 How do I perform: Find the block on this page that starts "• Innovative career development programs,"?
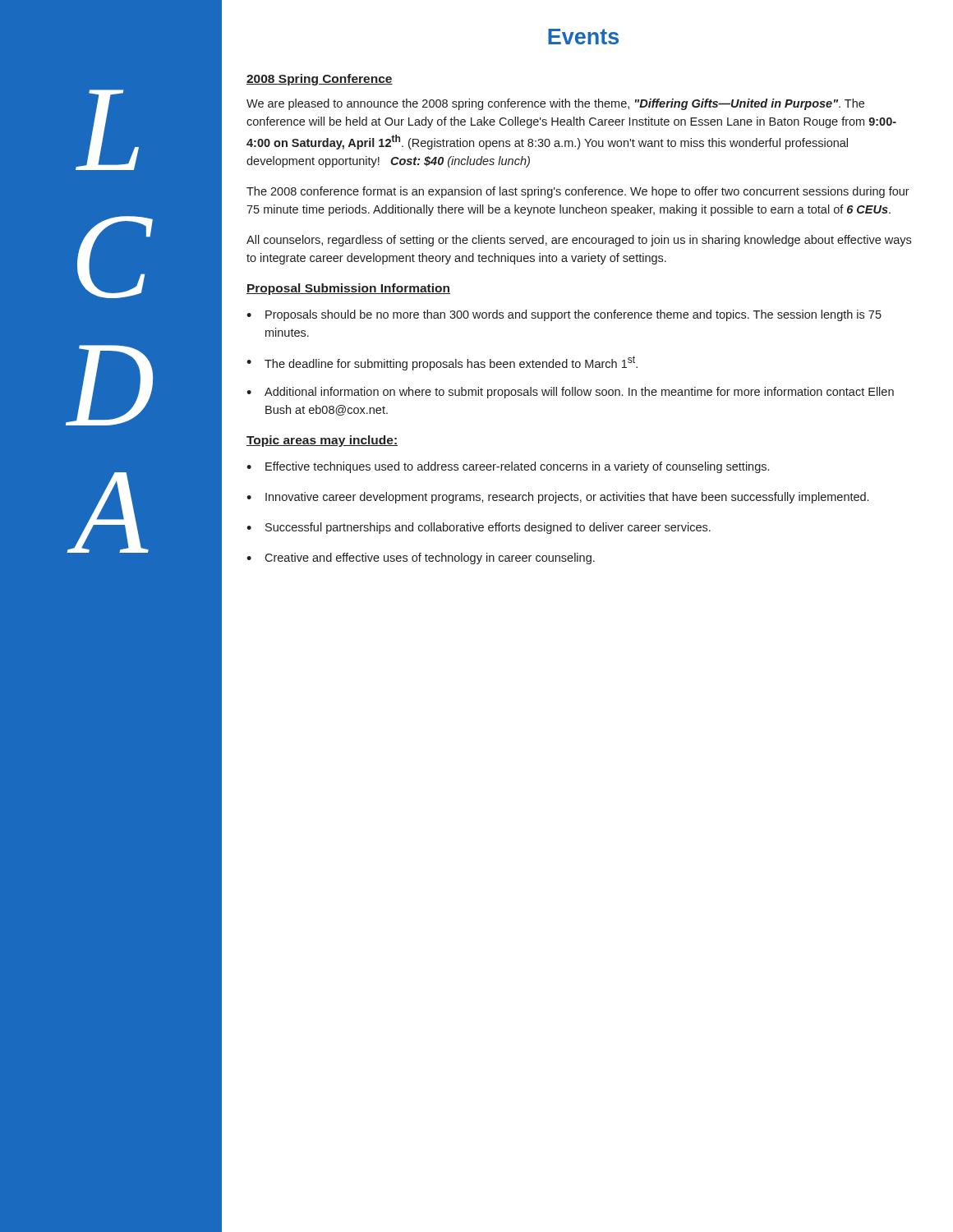[583, 498]
